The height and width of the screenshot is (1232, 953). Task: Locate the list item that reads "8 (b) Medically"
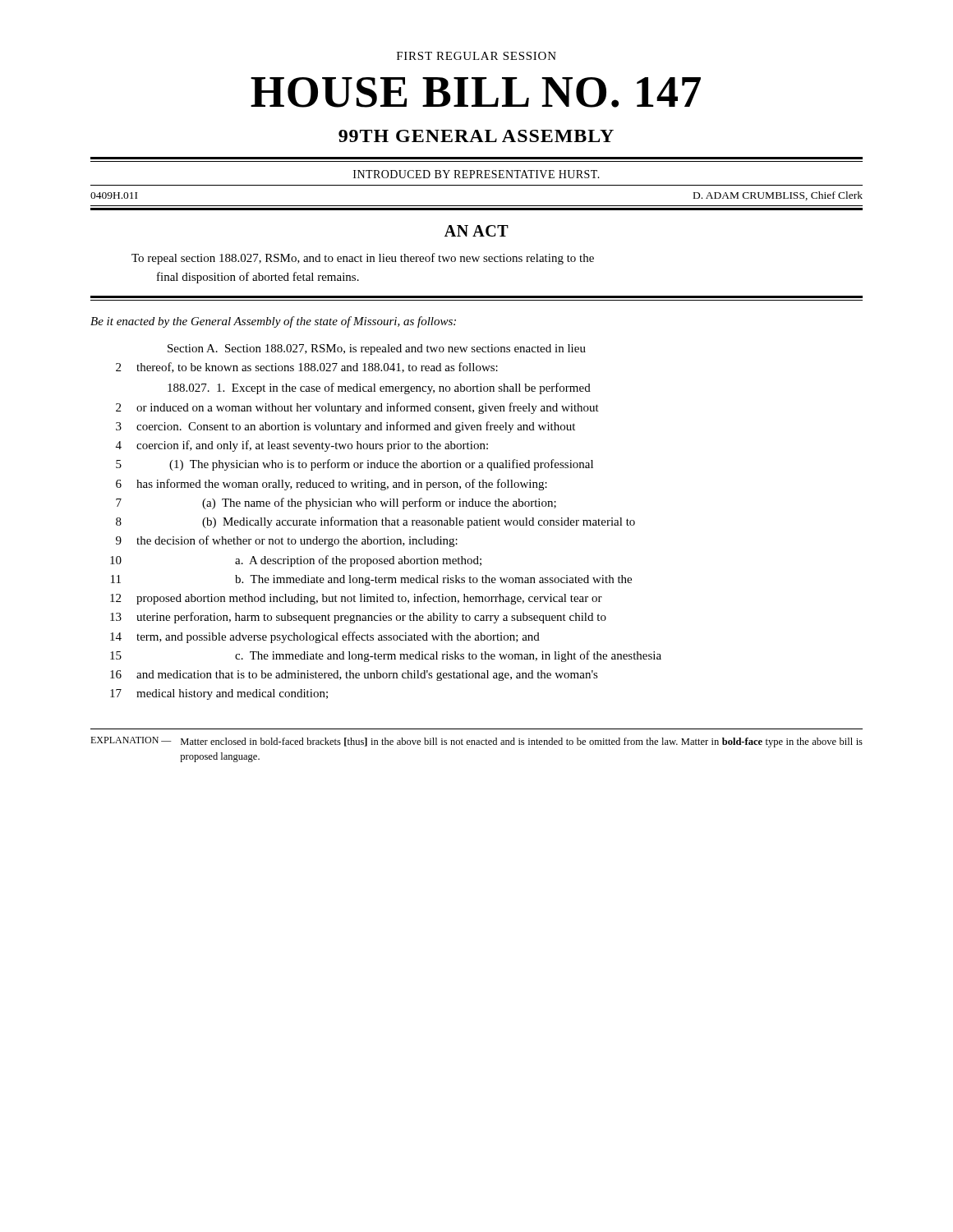476,522
